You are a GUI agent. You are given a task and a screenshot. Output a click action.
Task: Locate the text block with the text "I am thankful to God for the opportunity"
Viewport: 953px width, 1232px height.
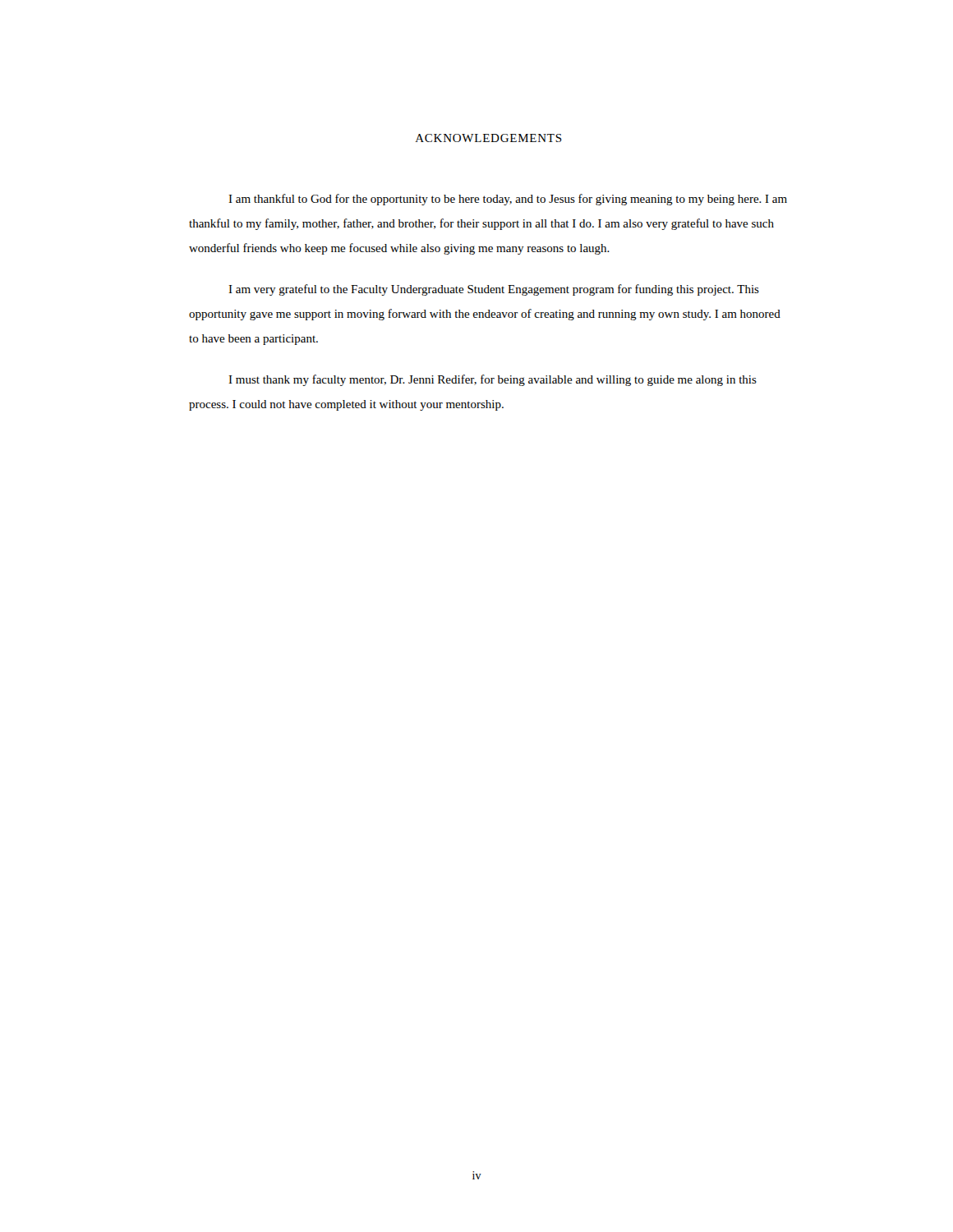489,223
